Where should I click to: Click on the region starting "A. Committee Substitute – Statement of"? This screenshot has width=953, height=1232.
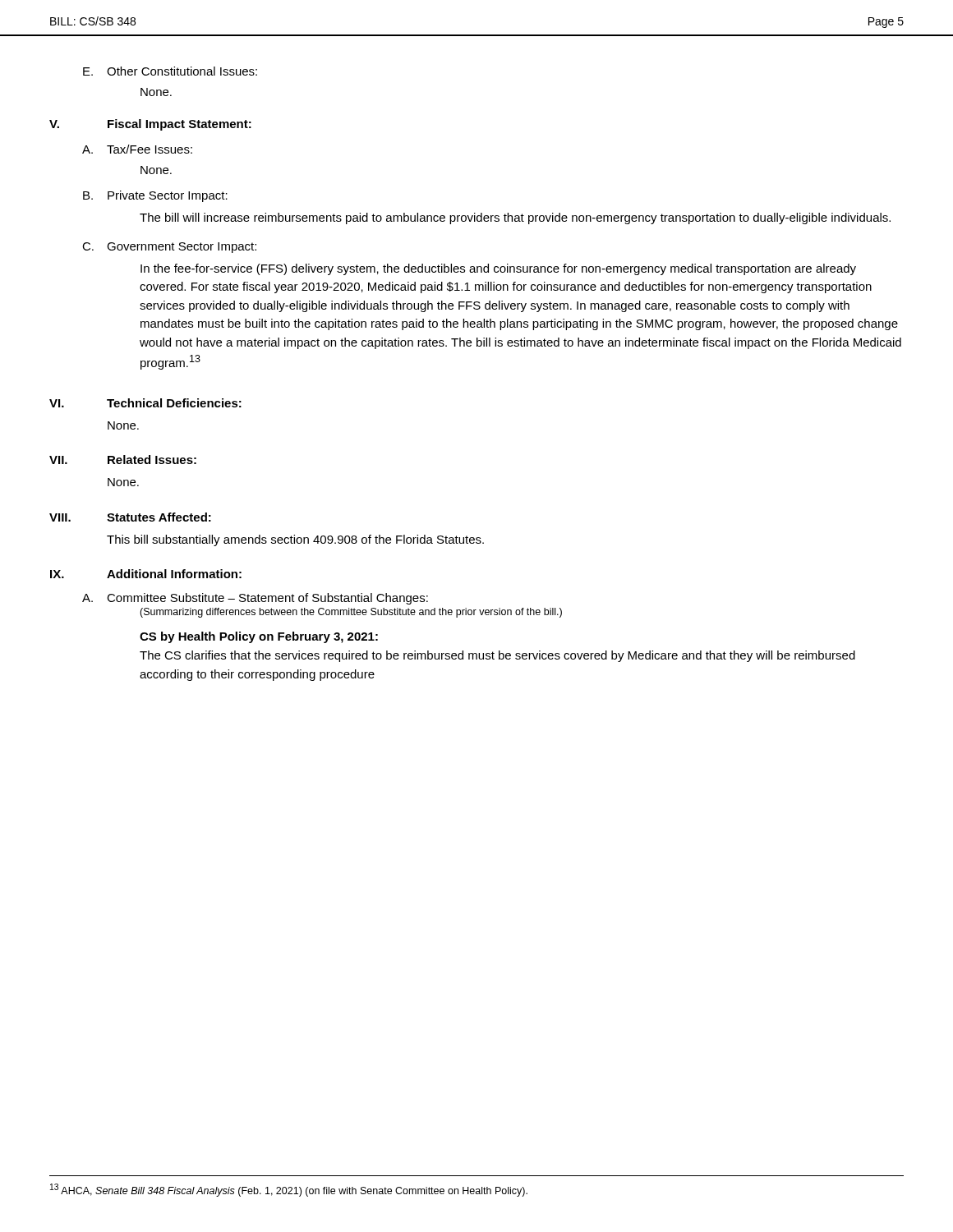255,599
